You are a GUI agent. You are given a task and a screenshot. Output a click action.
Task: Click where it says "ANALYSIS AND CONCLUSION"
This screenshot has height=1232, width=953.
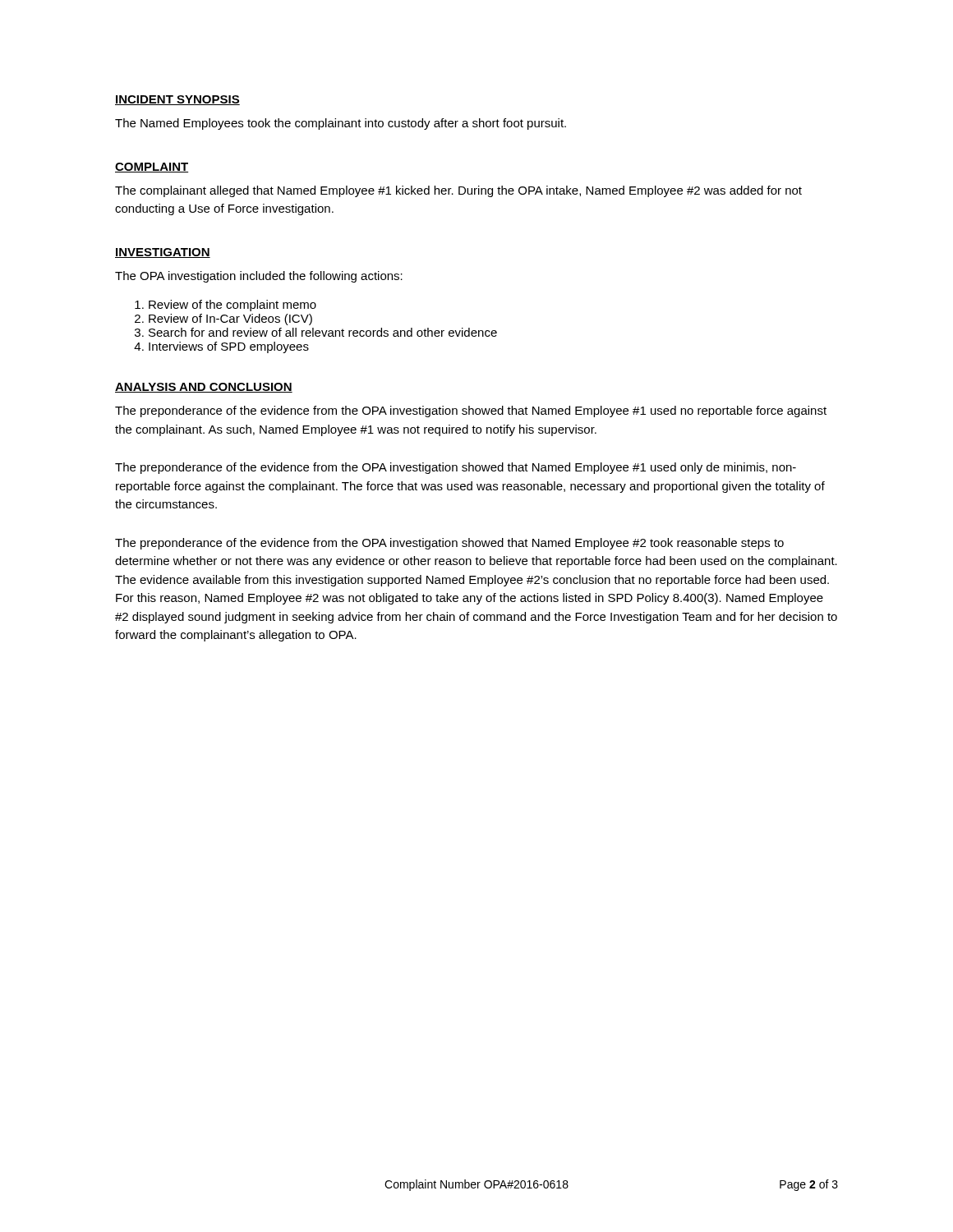pos(204,386)
